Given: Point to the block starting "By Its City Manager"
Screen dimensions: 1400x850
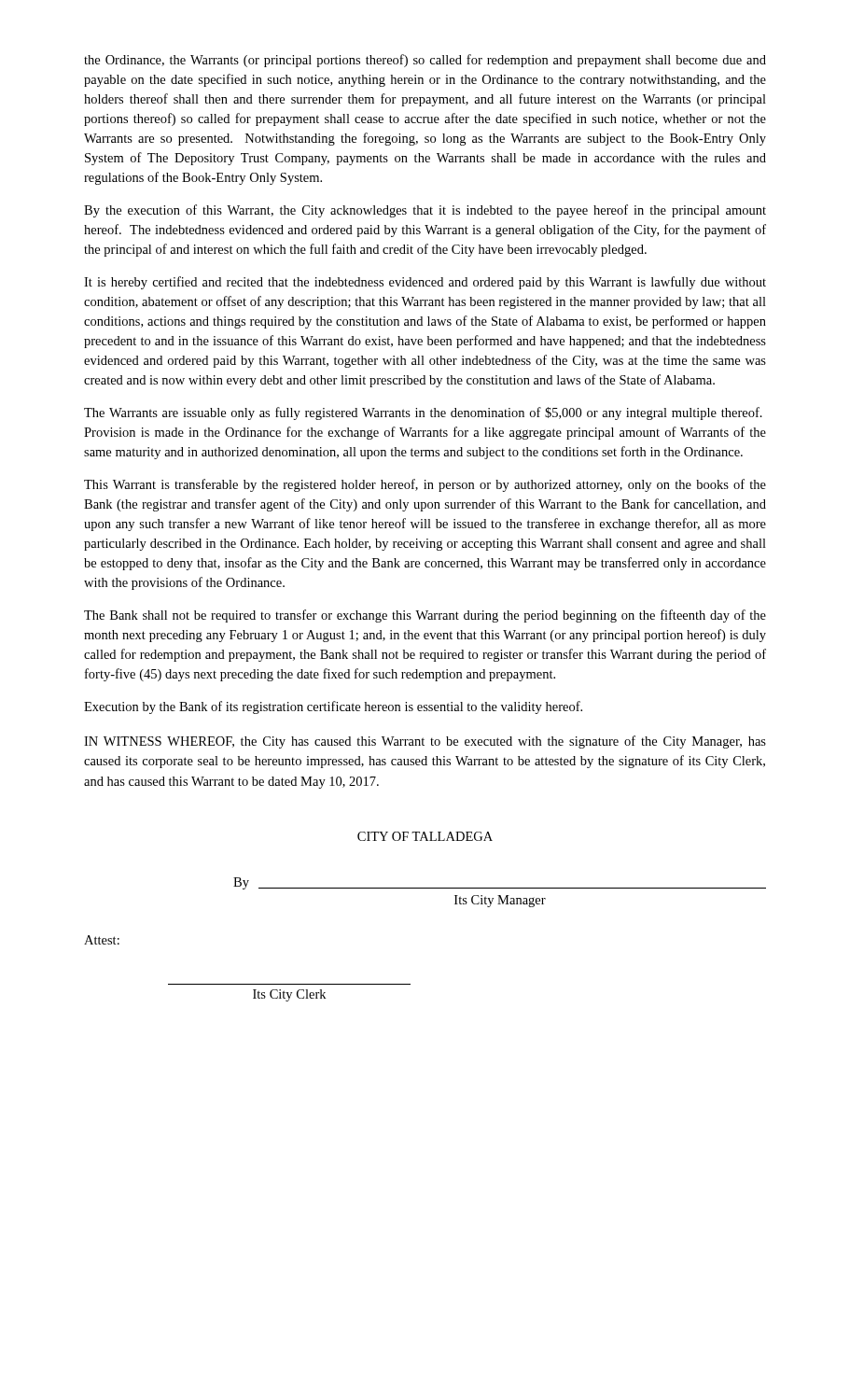Looking at the screenshot, I should (x=500, y=891).
